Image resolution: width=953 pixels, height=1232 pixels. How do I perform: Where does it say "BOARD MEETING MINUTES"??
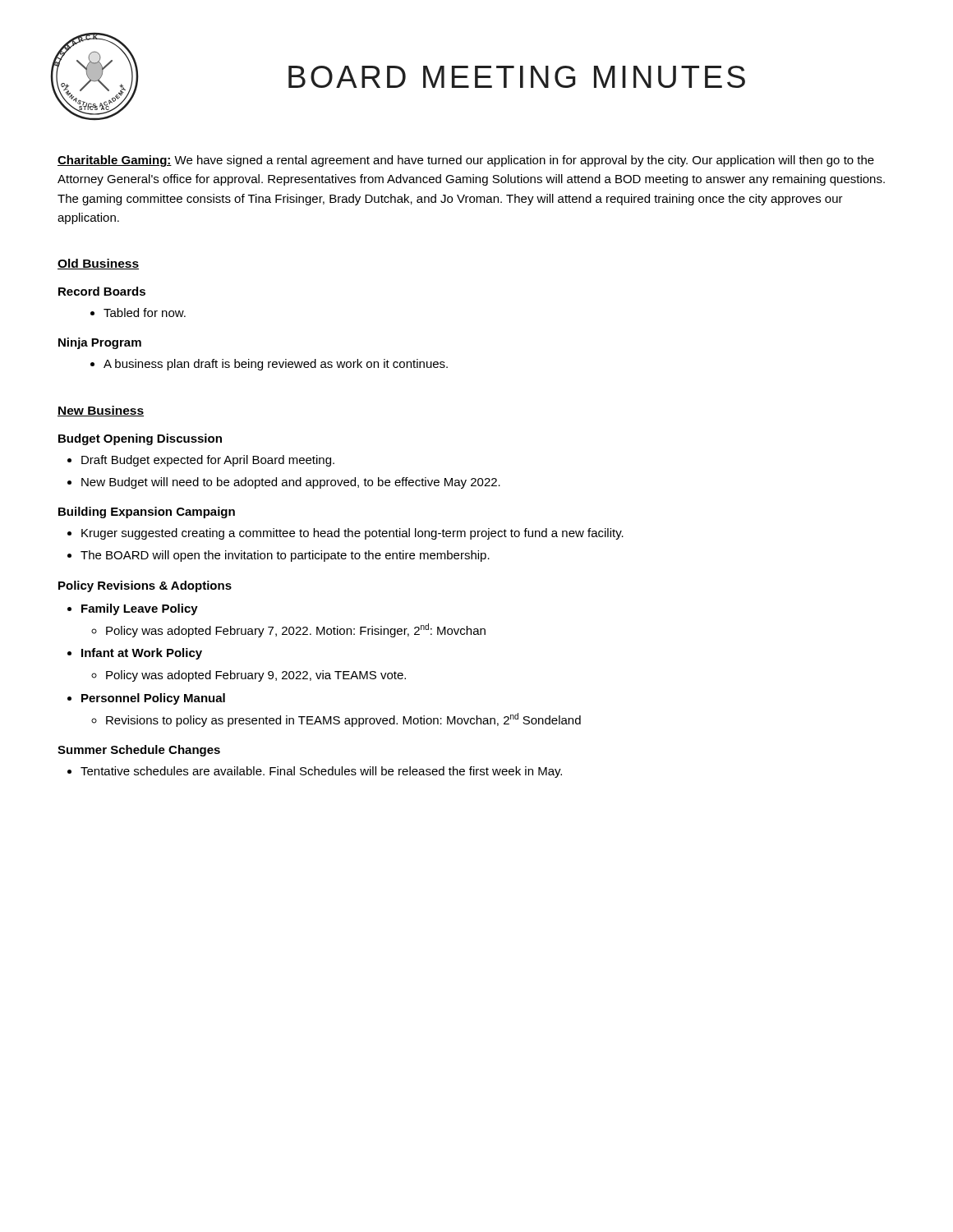click(518, 77)
